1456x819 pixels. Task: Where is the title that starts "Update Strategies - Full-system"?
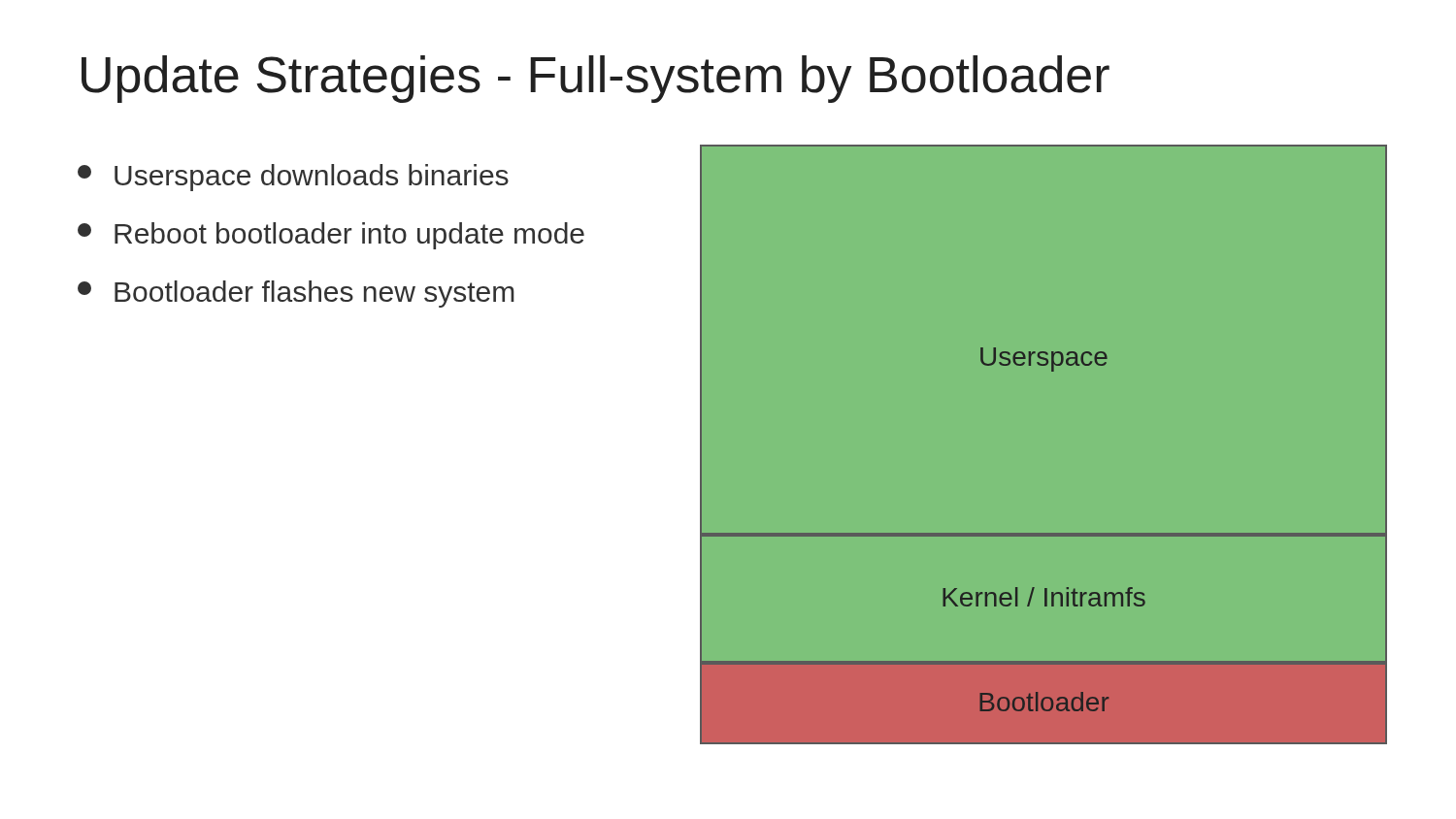[x=594, y=75]
